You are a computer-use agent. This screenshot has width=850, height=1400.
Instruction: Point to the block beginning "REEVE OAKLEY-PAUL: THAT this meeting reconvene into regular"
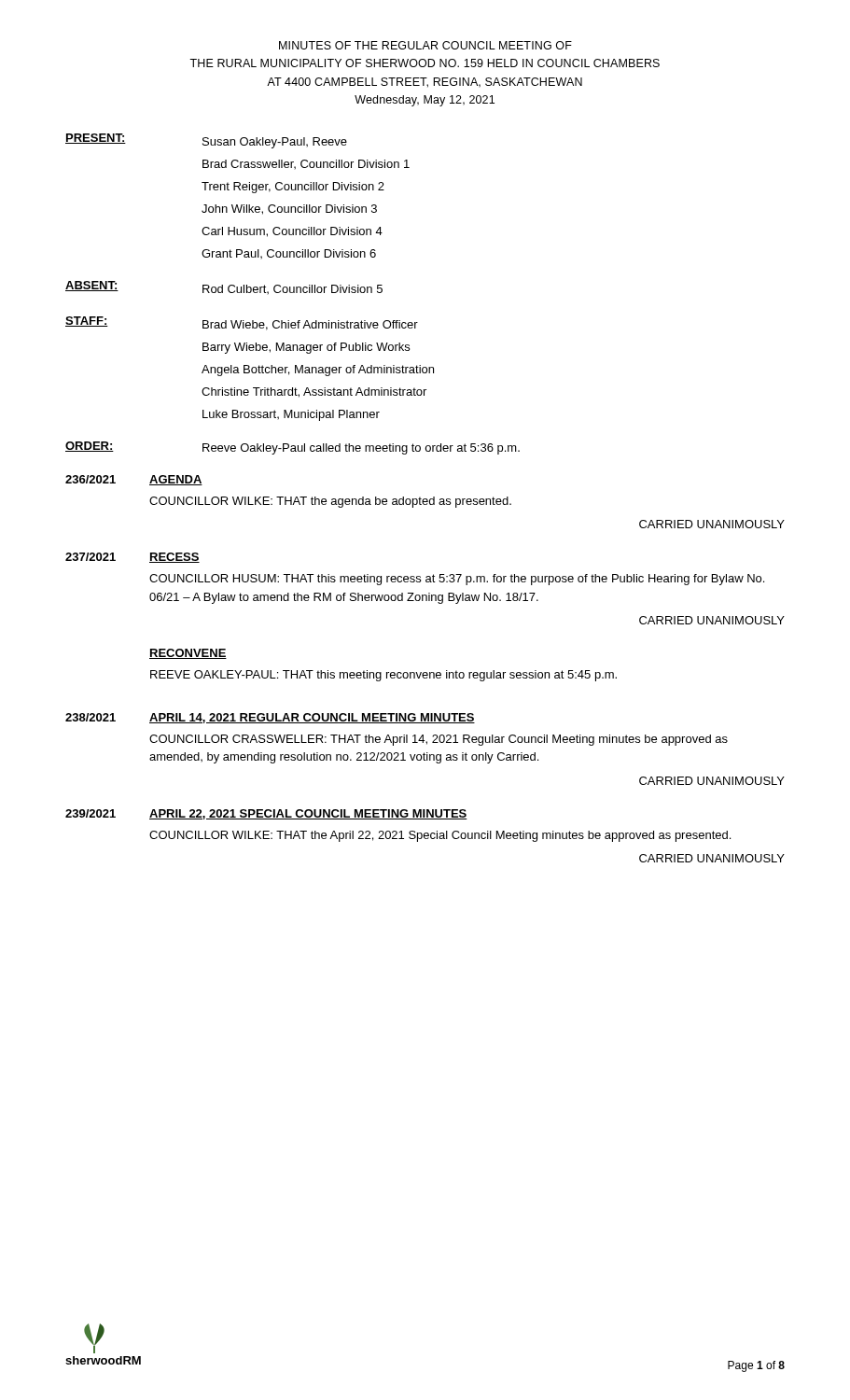(x=384, y=674)
